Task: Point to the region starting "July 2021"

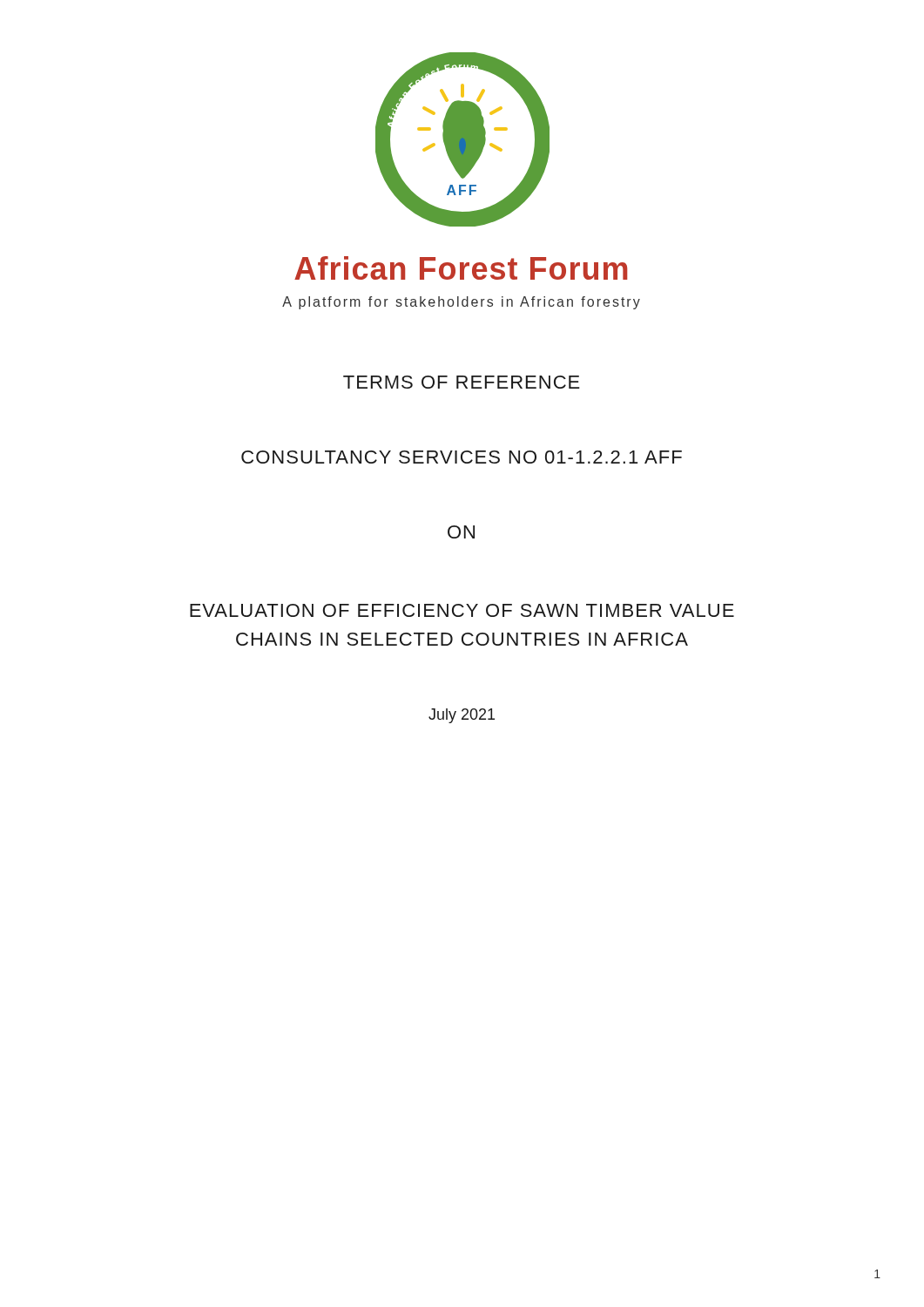Action: point(462,714)
